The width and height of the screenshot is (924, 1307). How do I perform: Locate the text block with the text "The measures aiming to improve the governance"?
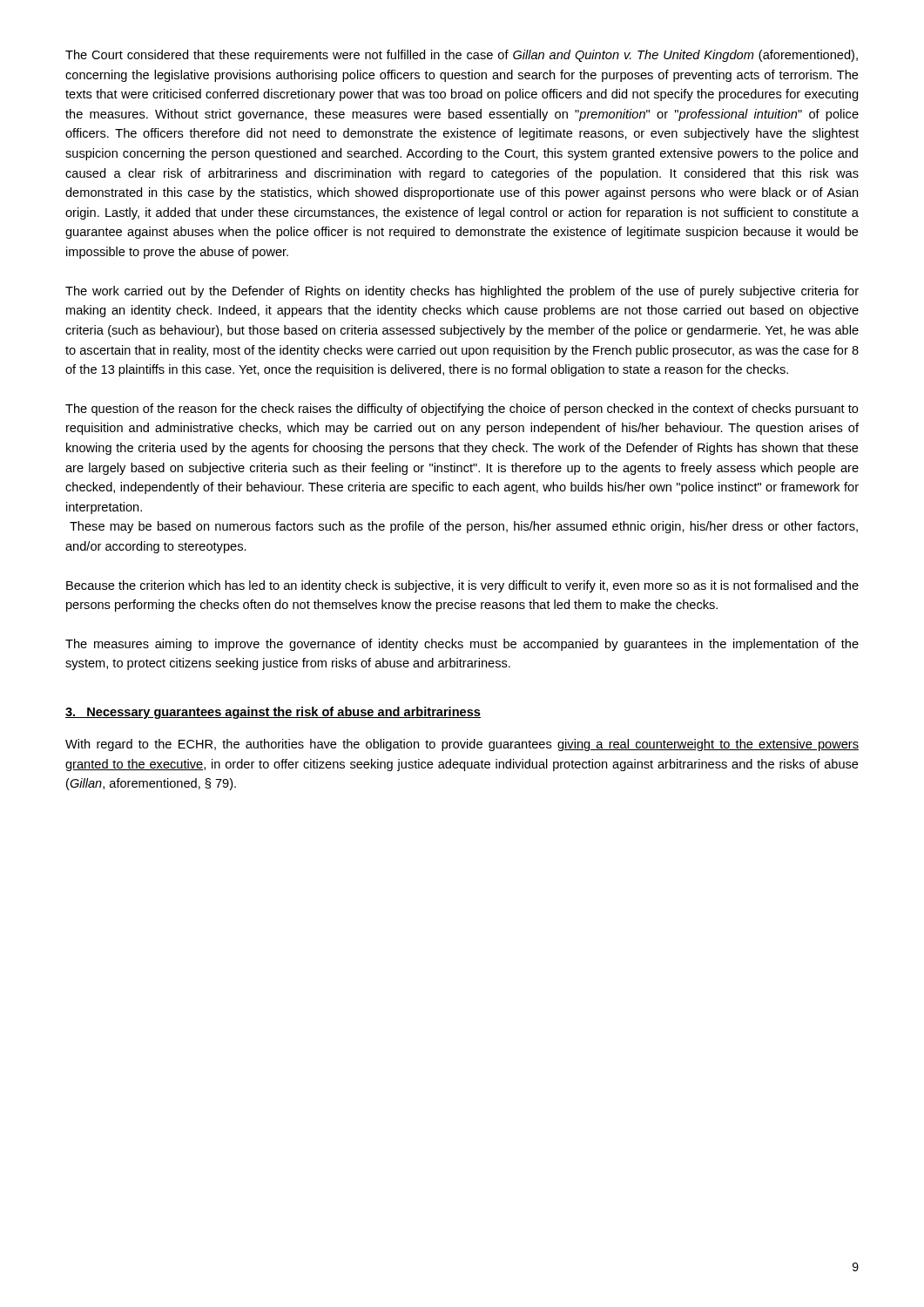(x=462, y=654)
